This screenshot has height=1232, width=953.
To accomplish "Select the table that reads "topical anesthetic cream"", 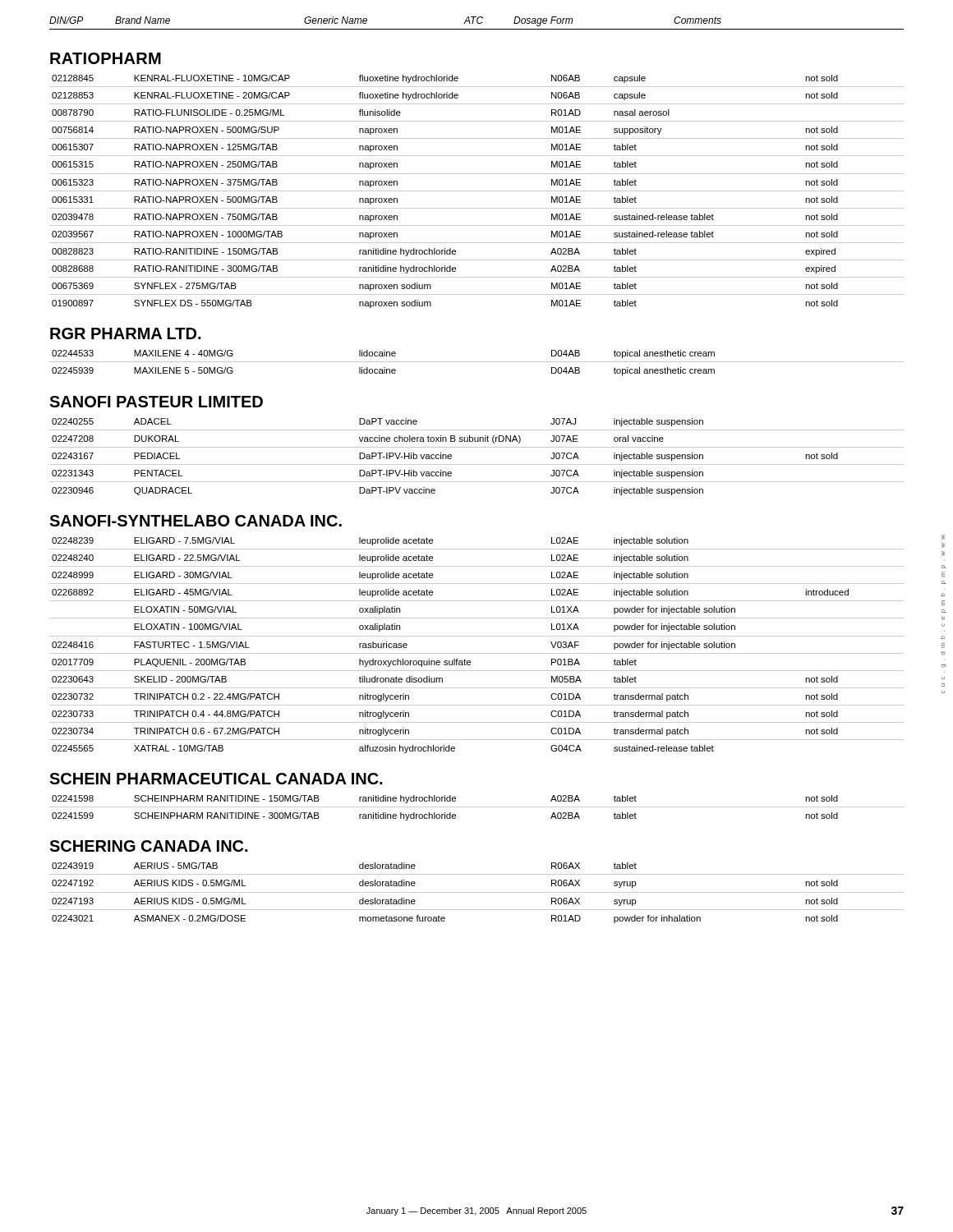I will pos(476,362).
